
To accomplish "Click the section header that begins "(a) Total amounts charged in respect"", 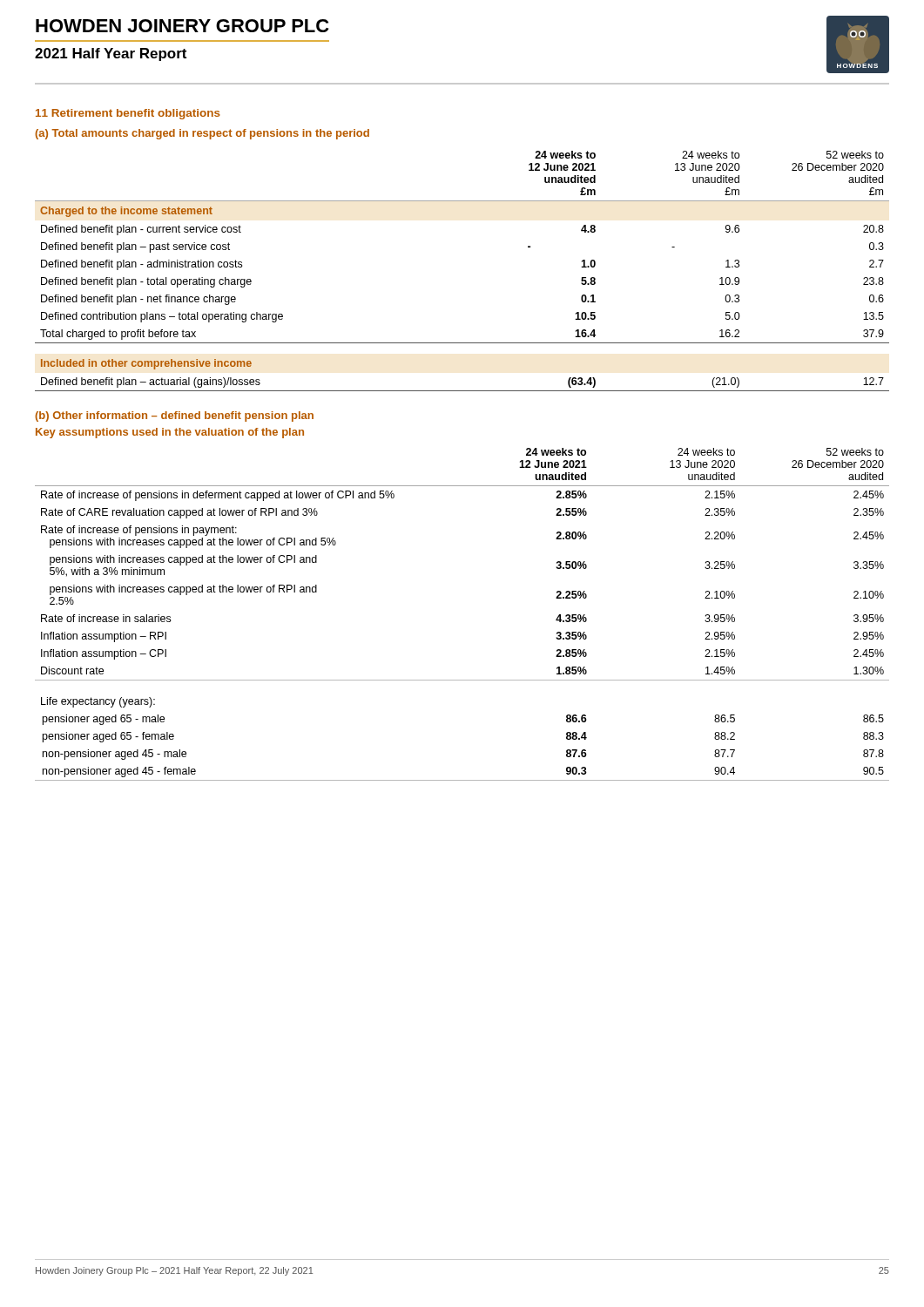I will point(202,133).
